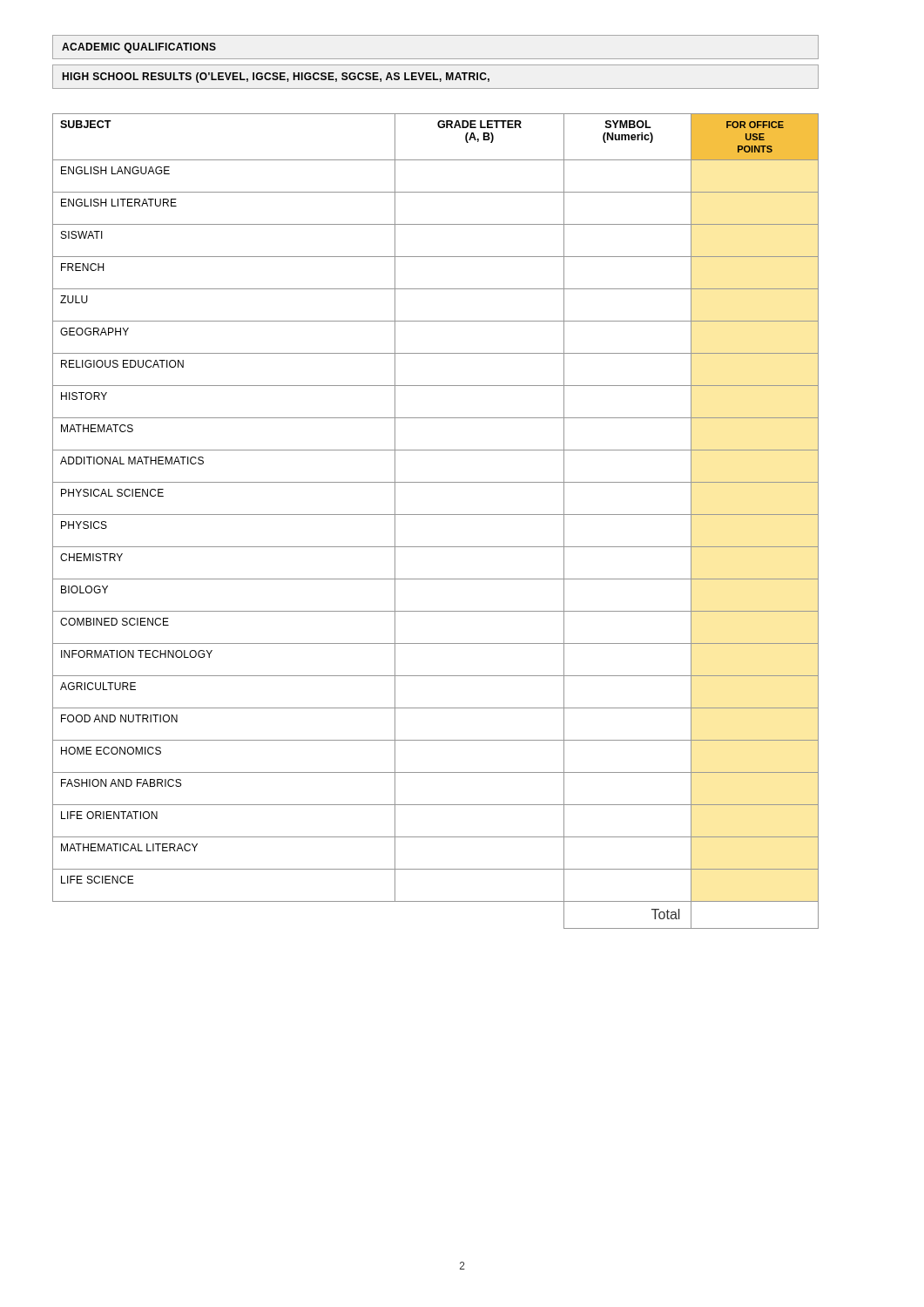Find the passage starting "HIGH SCHOOL RESULTS (O'LEVEL, IGCSE, HIGCSE,"
The width and height of the screenshot is (924, 1307).
pyautogui.click(x=276, y=77)
